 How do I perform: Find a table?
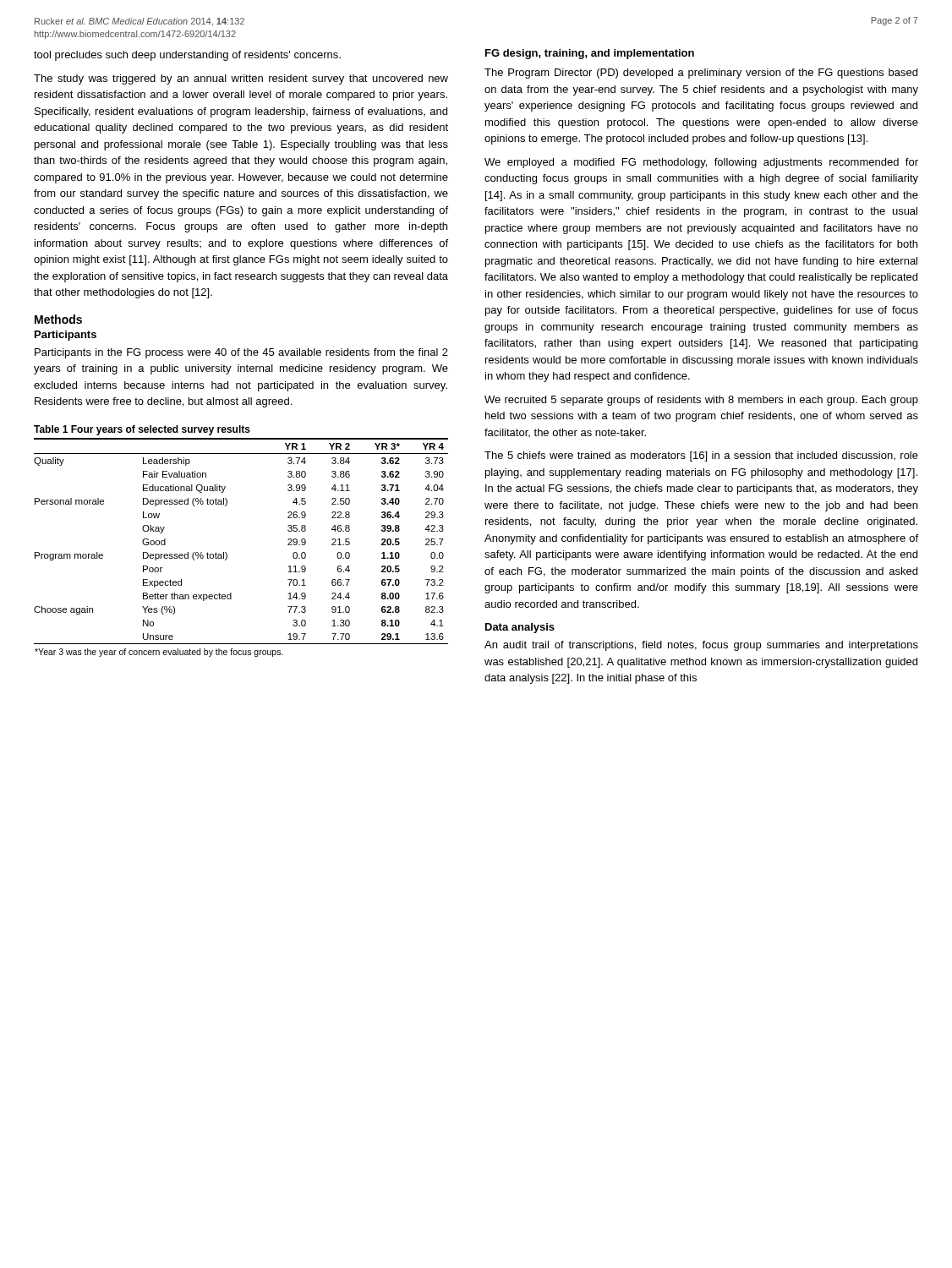(241, 547)
